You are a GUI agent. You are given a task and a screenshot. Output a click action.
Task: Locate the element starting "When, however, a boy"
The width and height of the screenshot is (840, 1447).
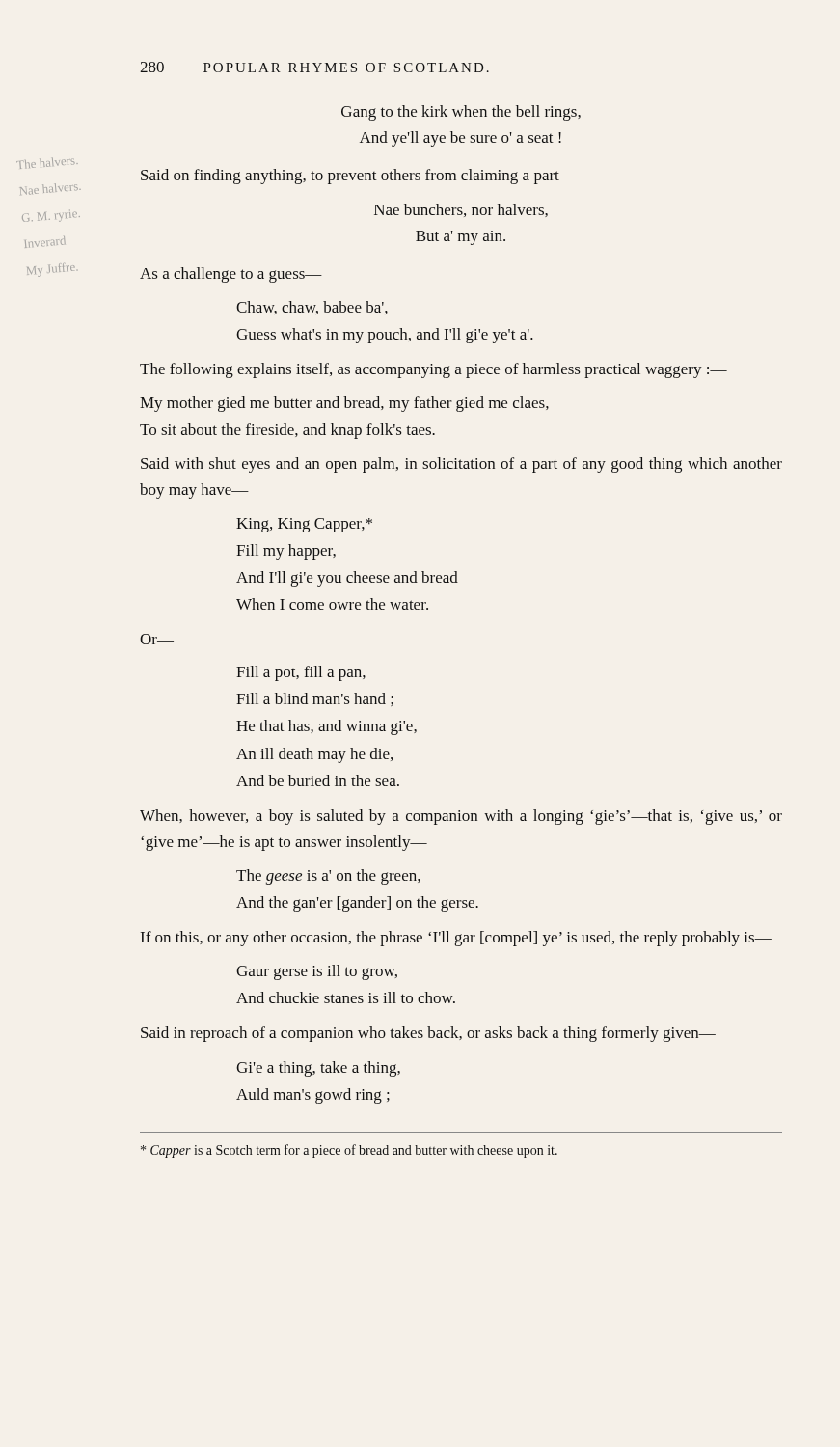tap(461, 828)
